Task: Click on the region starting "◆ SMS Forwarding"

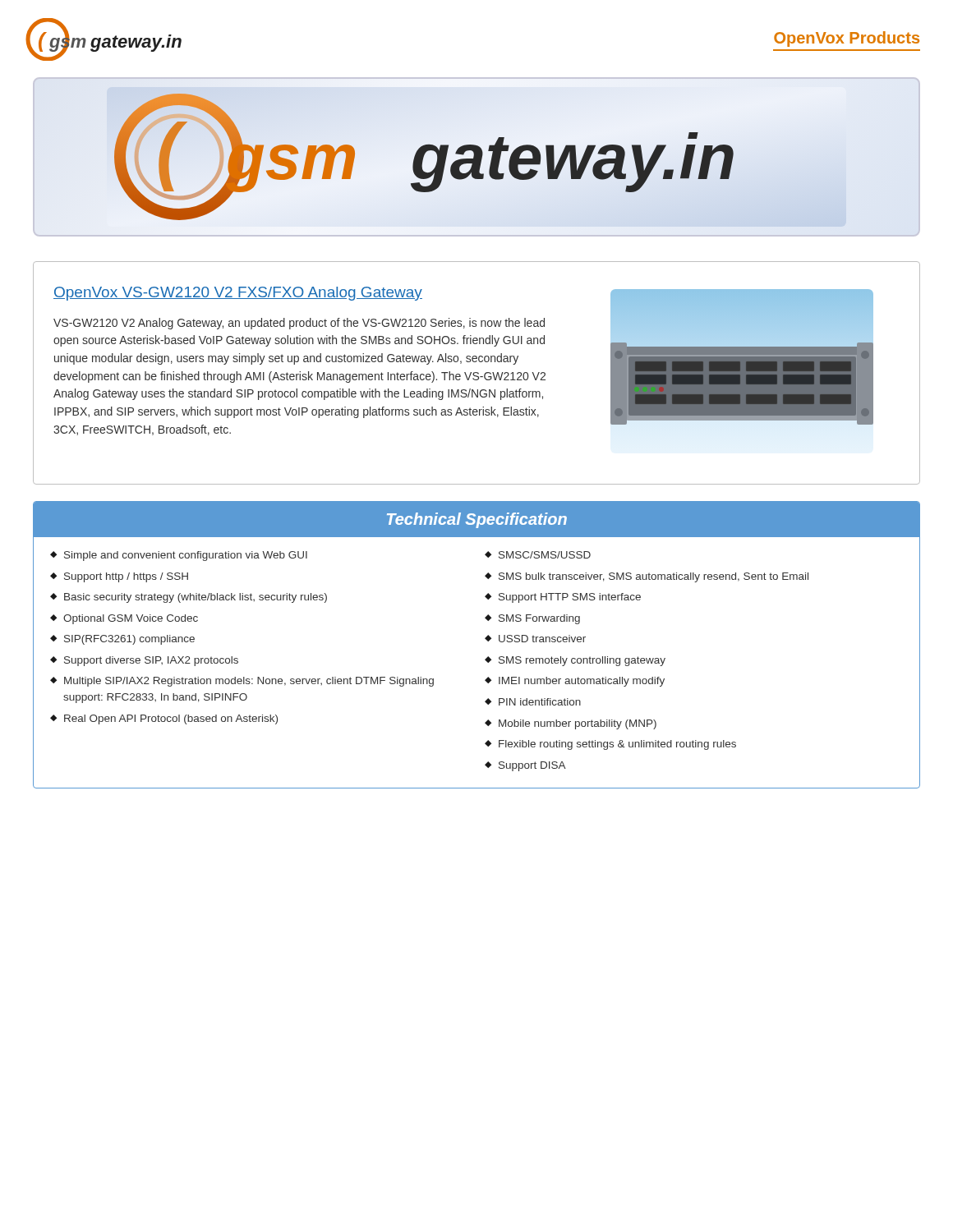Action: [x=533, y=618]
